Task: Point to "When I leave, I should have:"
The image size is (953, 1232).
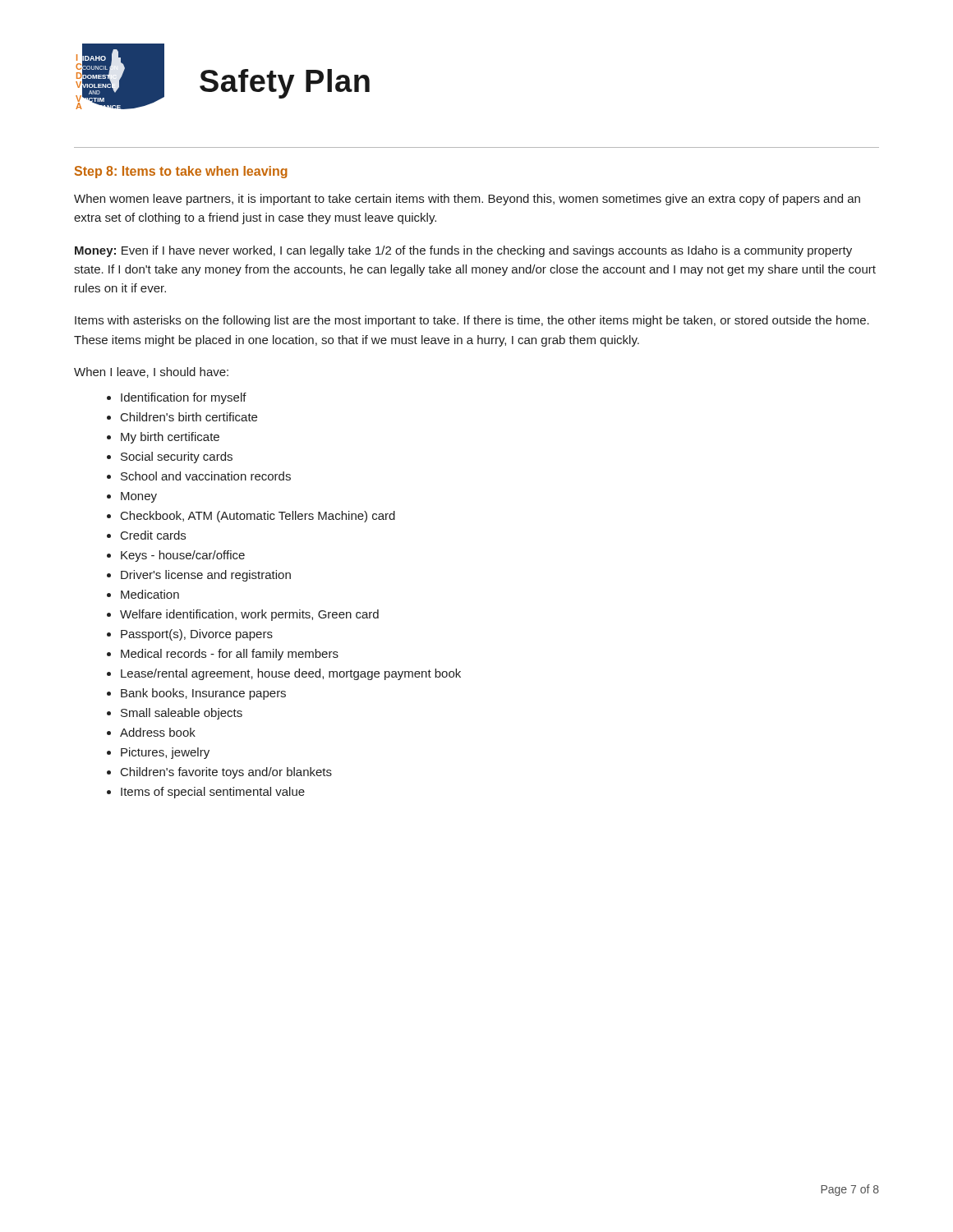Action: tap(152, 371)
